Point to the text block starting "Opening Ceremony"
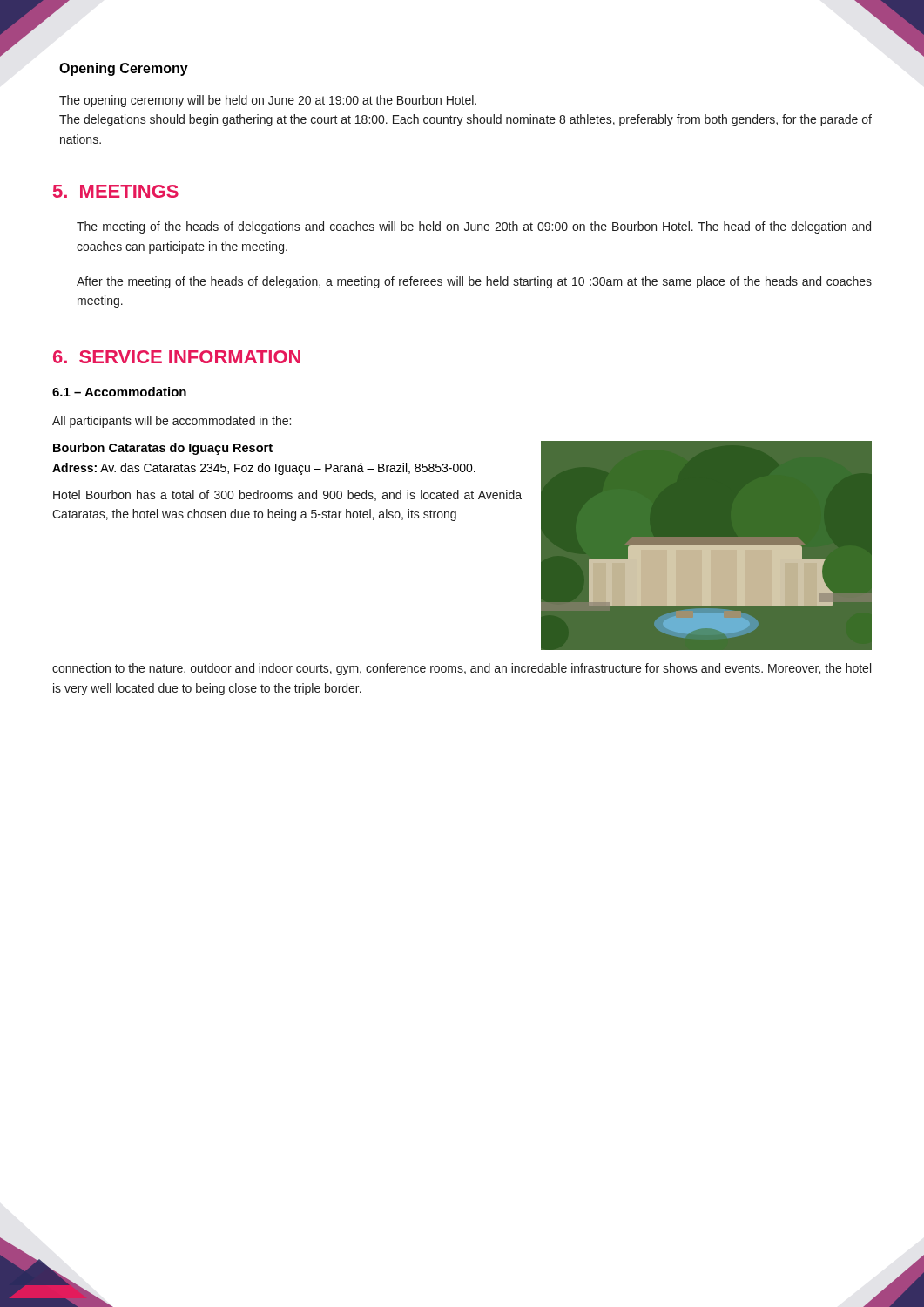Viewport: 924px width, 1307px height. pos(123,68)
